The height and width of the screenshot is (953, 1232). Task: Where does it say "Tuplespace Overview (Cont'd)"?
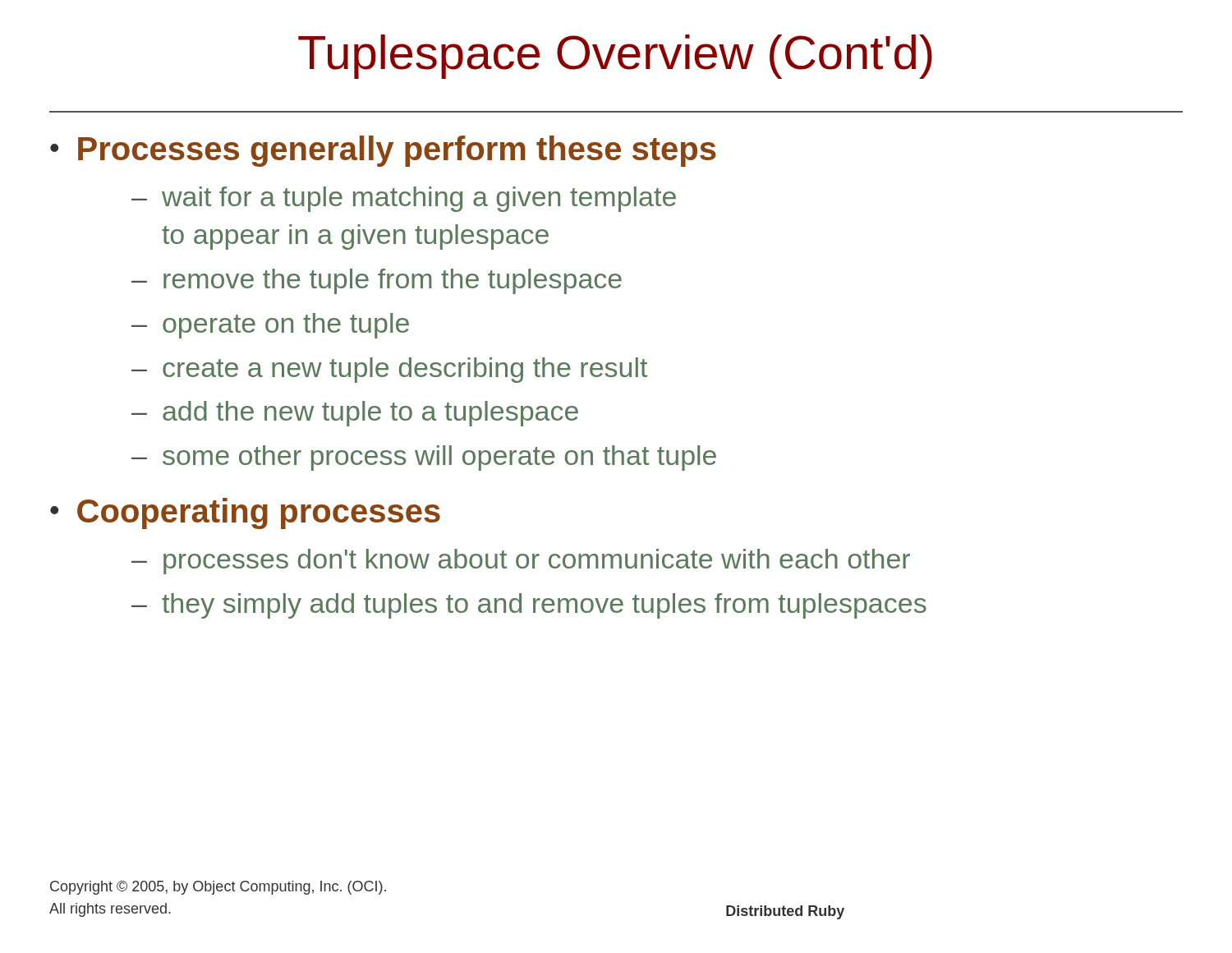click(616, 52)
